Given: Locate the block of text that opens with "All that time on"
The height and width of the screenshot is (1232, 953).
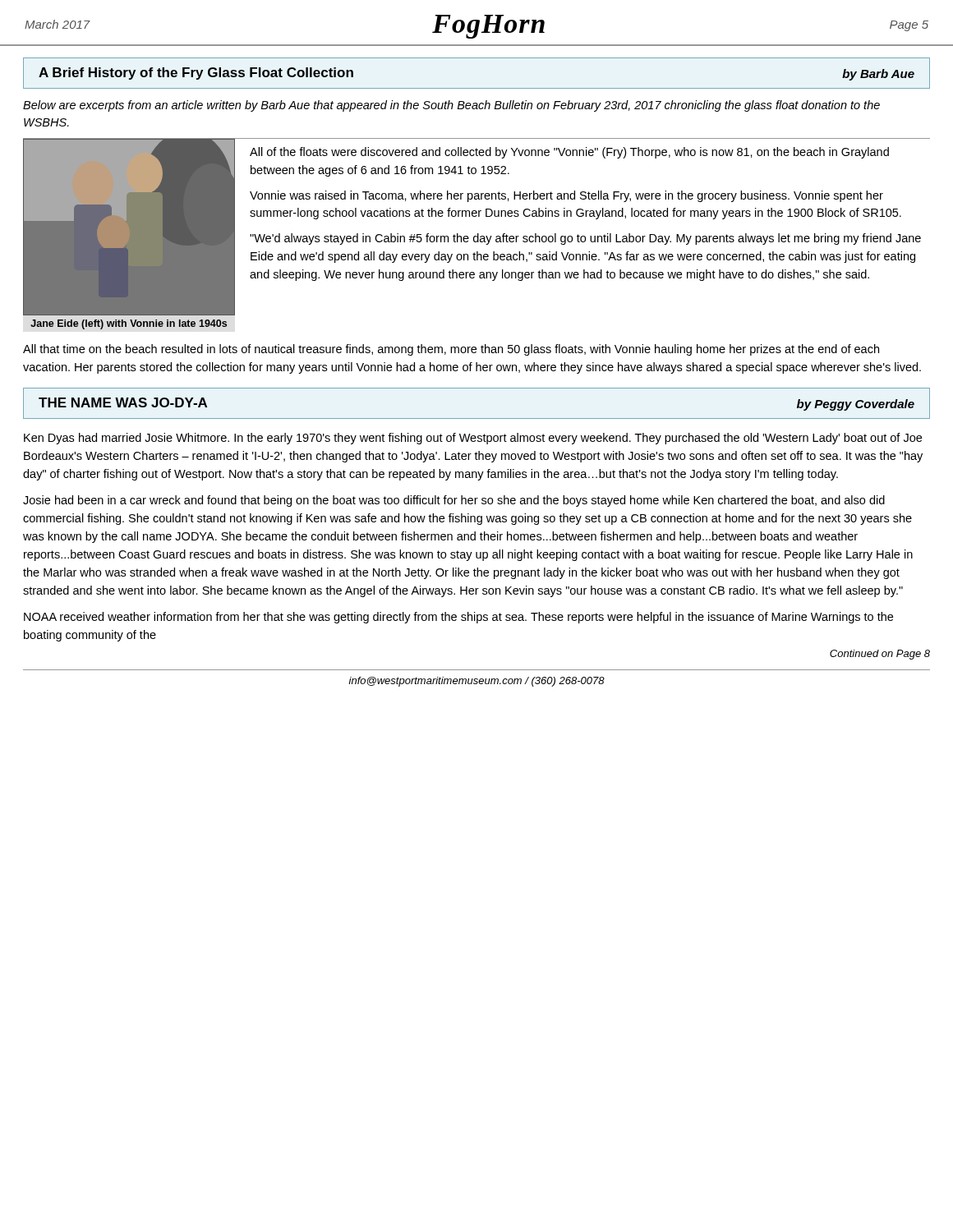Looking at the screenshot, I should (x=476, y=358).
